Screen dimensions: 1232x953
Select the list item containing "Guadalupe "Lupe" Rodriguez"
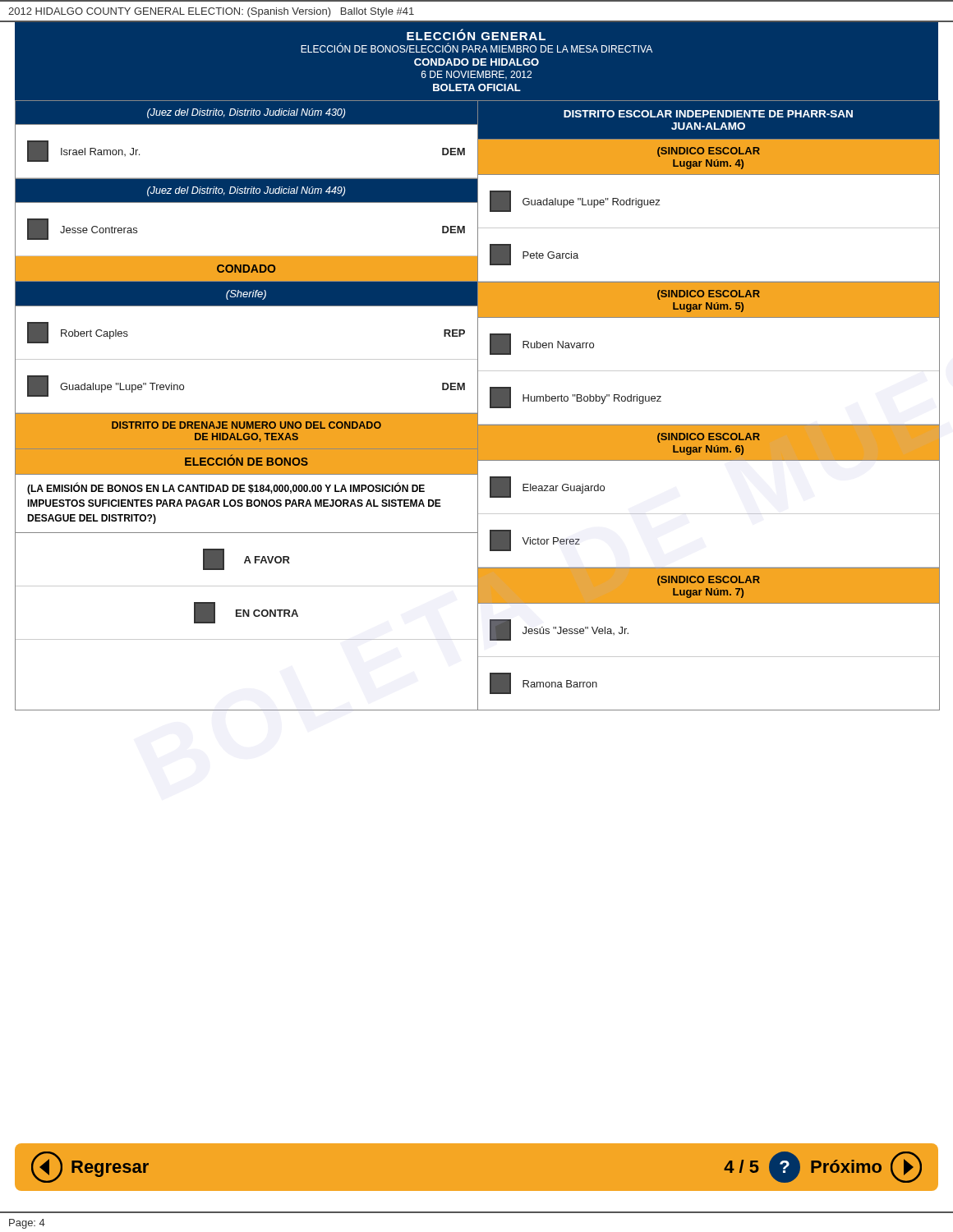[575, 201]
